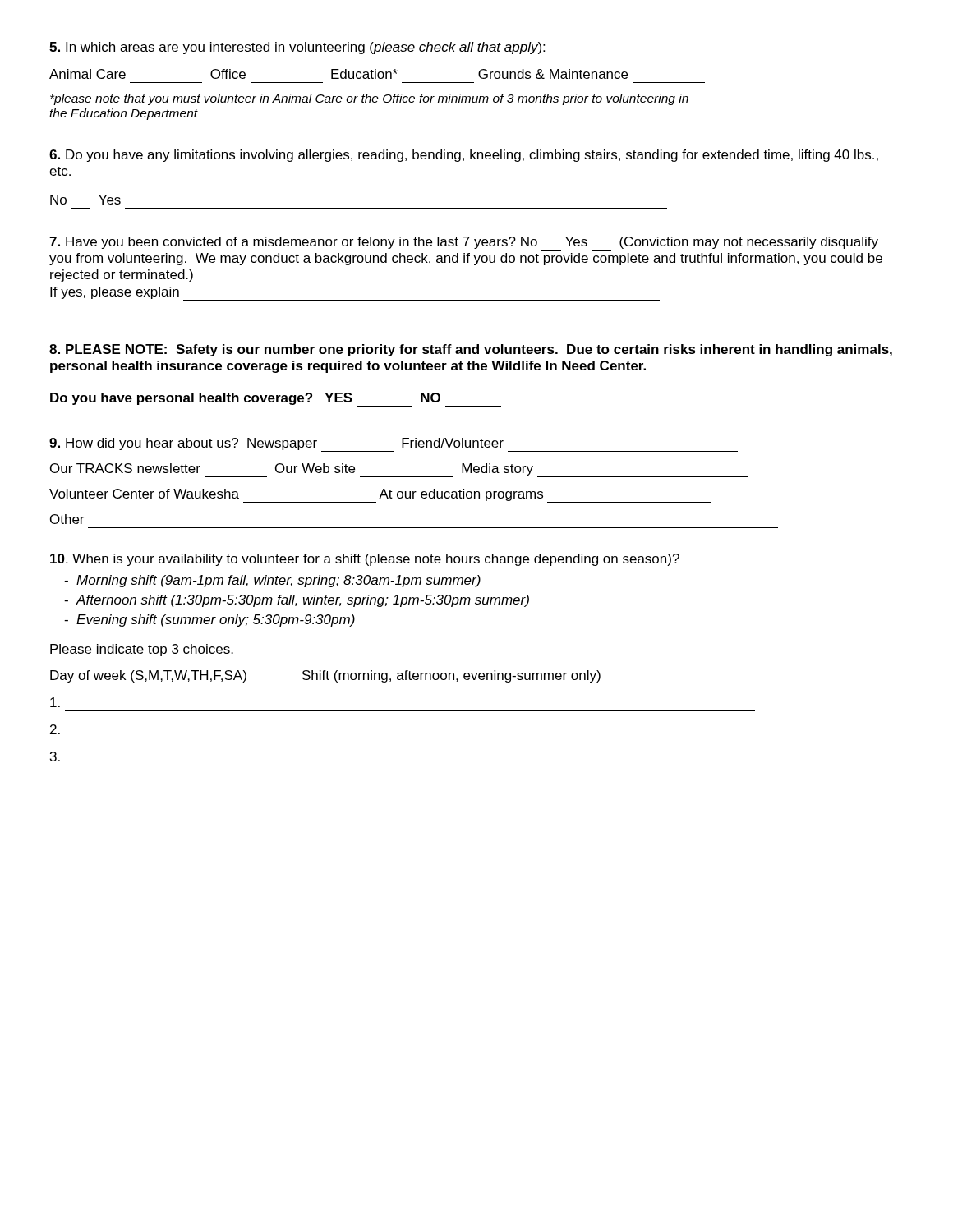The image size is (953, 1232).
Task: Find the text block starting "Animal Care Office Education* Grounds"
Action: (377, 74)
